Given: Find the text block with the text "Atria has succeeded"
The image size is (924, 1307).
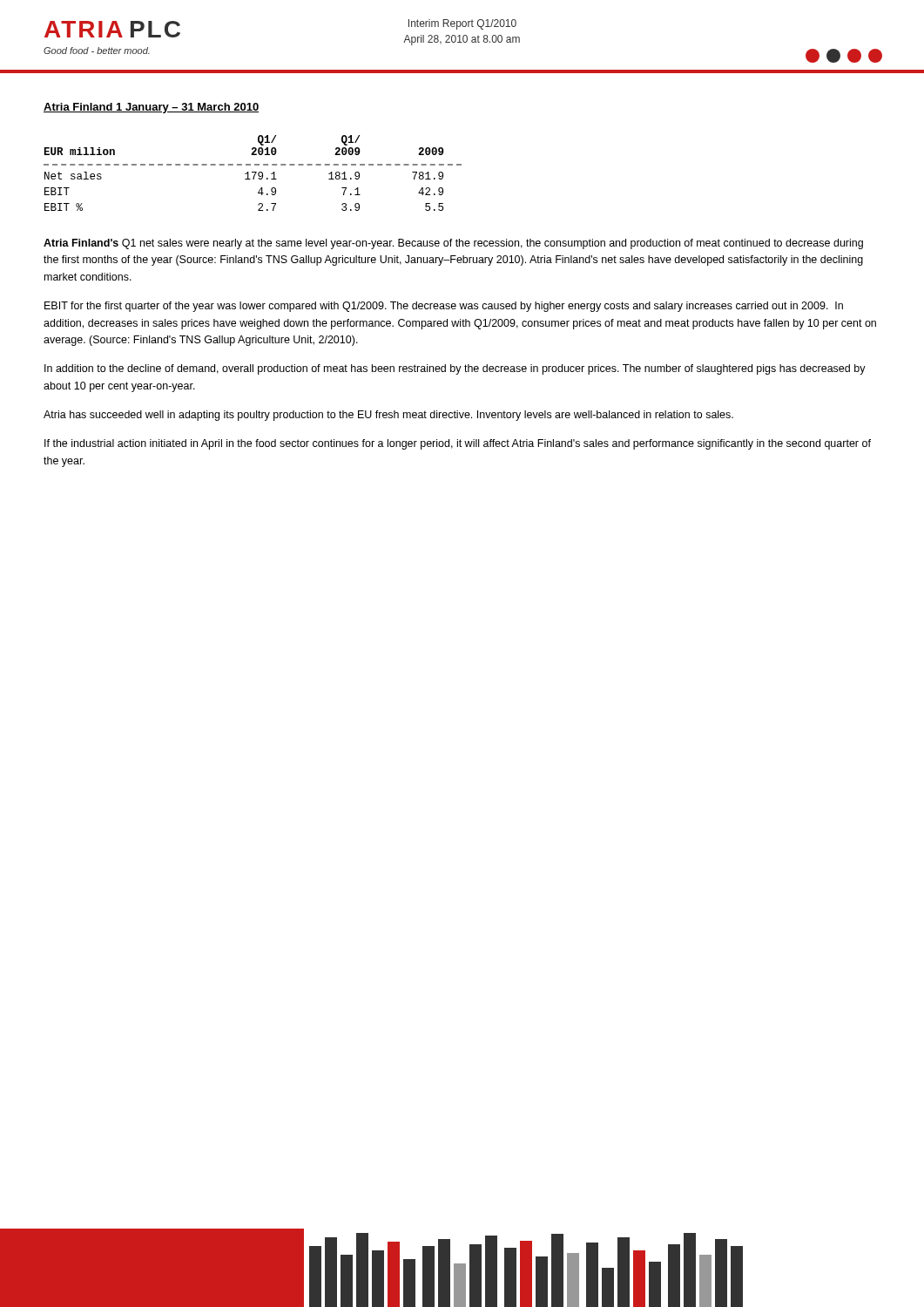Looking at the screenshot, I should 389,415.
